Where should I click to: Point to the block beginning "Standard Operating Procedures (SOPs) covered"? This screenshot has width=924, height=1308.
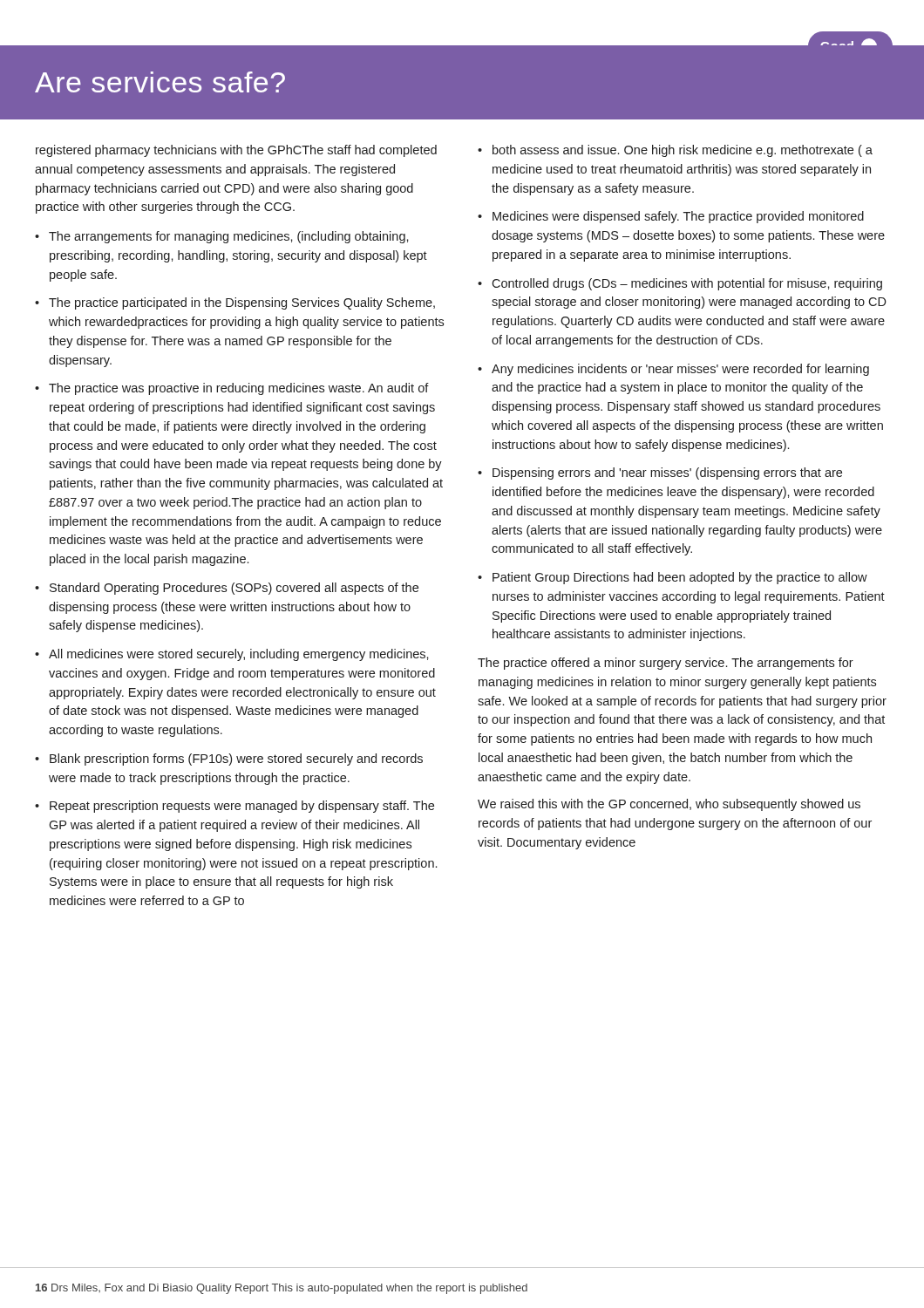tap(234, 606)
